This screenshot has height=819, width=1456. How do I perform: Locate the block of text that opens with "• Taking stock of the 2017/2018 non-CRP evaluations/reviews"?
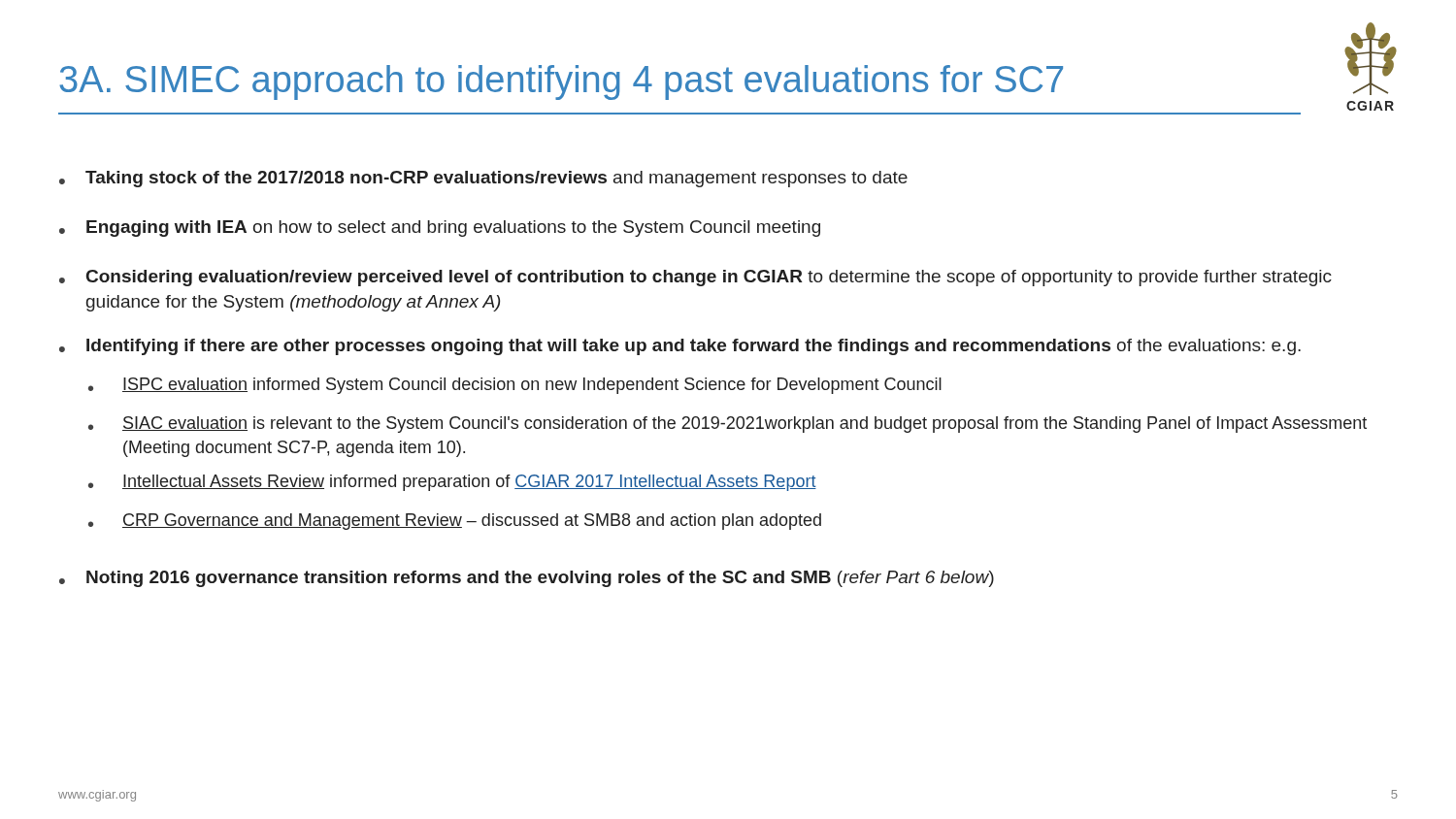point(718,181)
